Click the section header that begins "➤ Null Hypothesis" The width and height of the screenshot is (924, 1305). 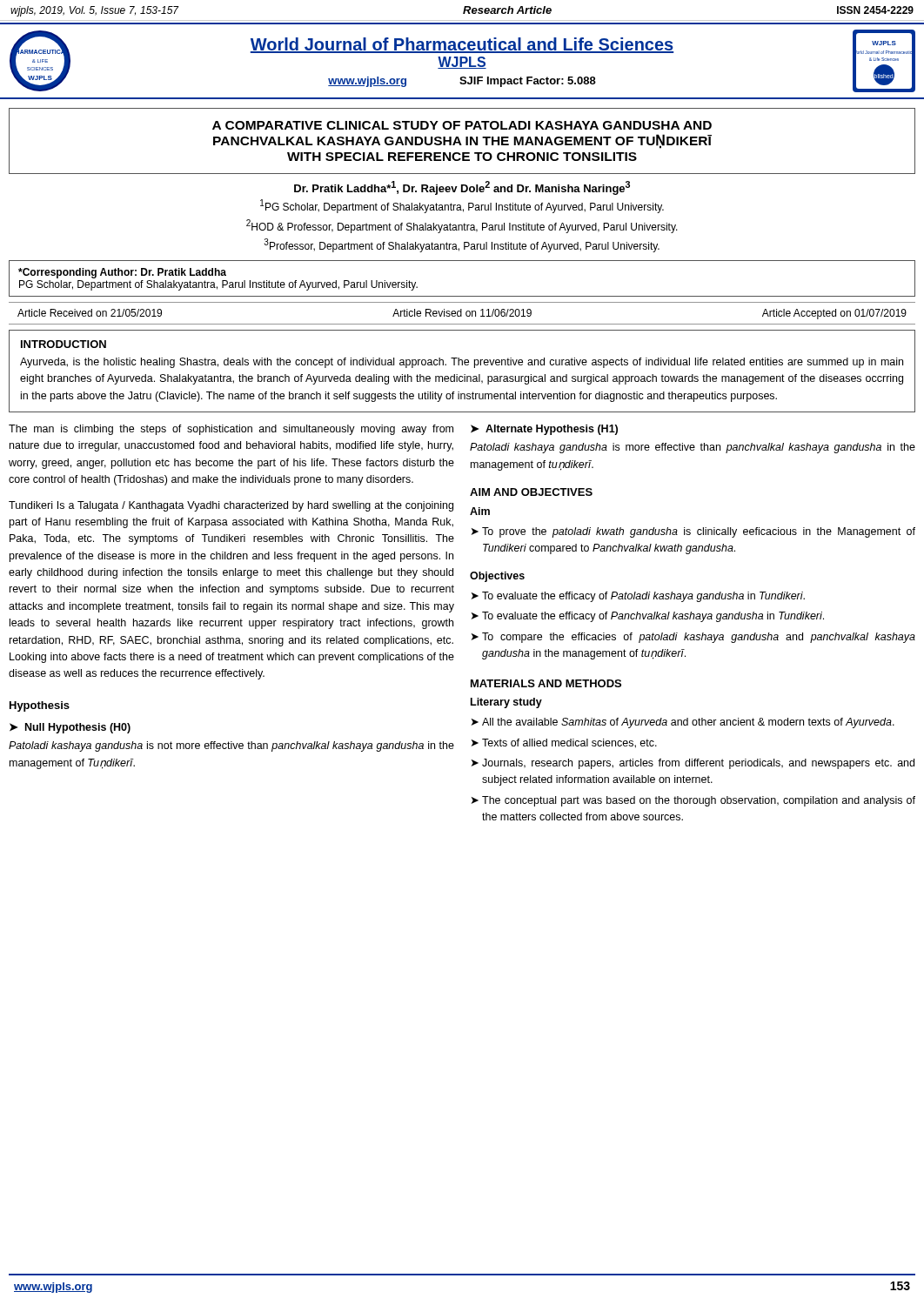[70, 727]
